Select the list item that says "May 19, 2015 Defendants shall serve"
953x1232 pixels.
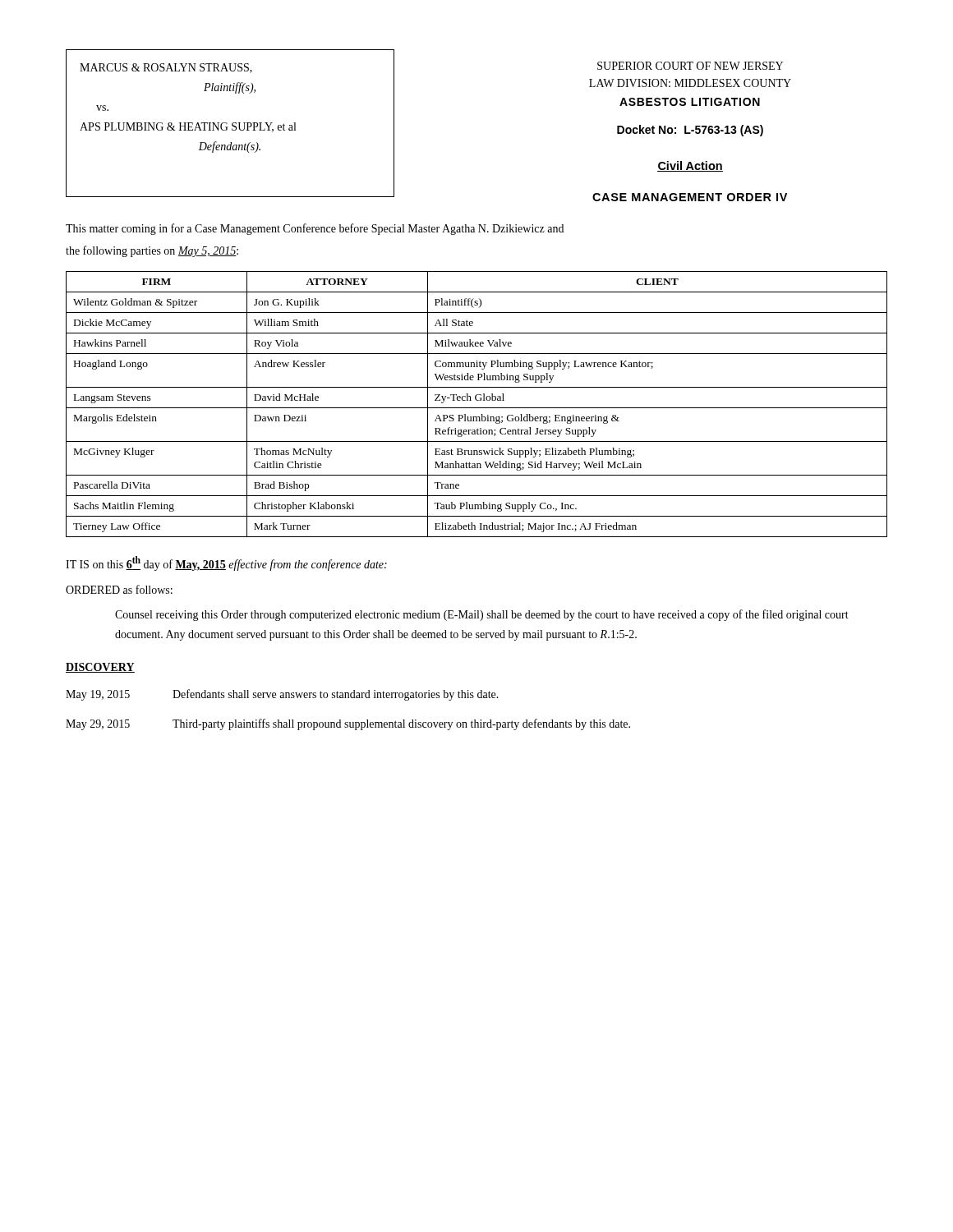[476, 695]
